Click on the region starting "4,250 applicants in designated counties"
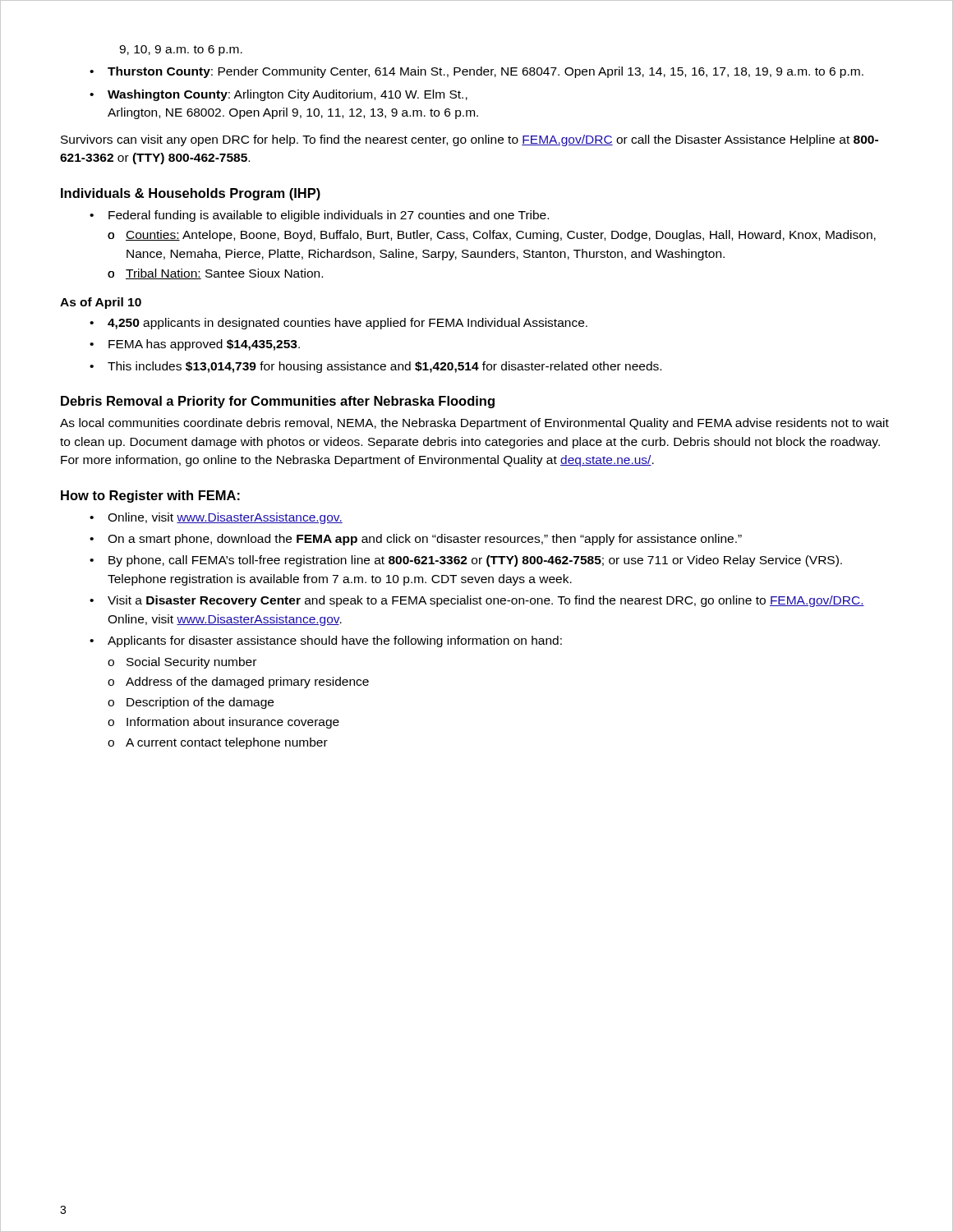The width and height of the screenshot is (953, 1232). (x=491, y=323)
